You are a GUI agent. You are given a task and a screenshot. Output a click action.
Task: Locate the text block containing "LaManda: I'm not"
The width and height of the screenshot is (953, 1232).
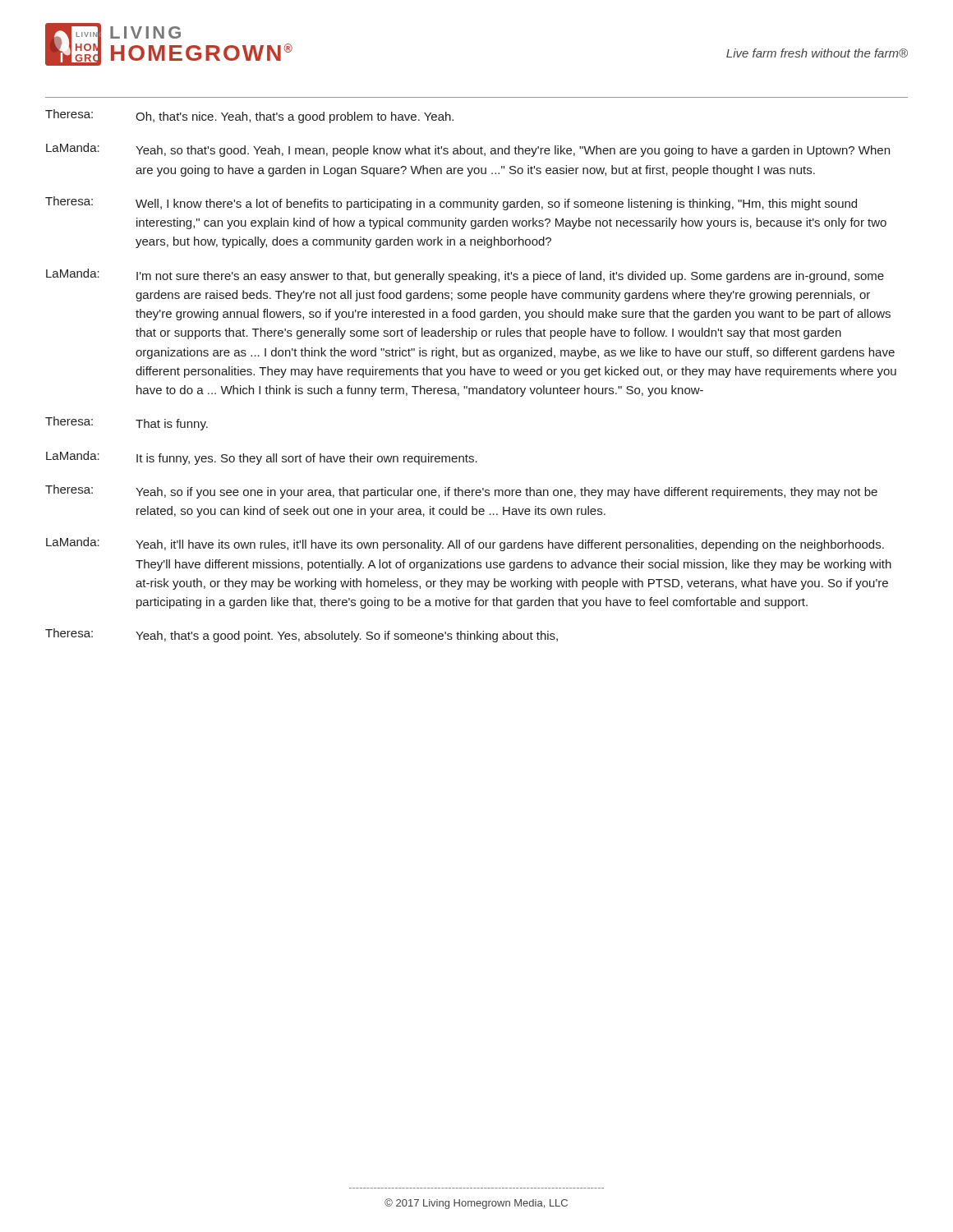pos(476,333)
